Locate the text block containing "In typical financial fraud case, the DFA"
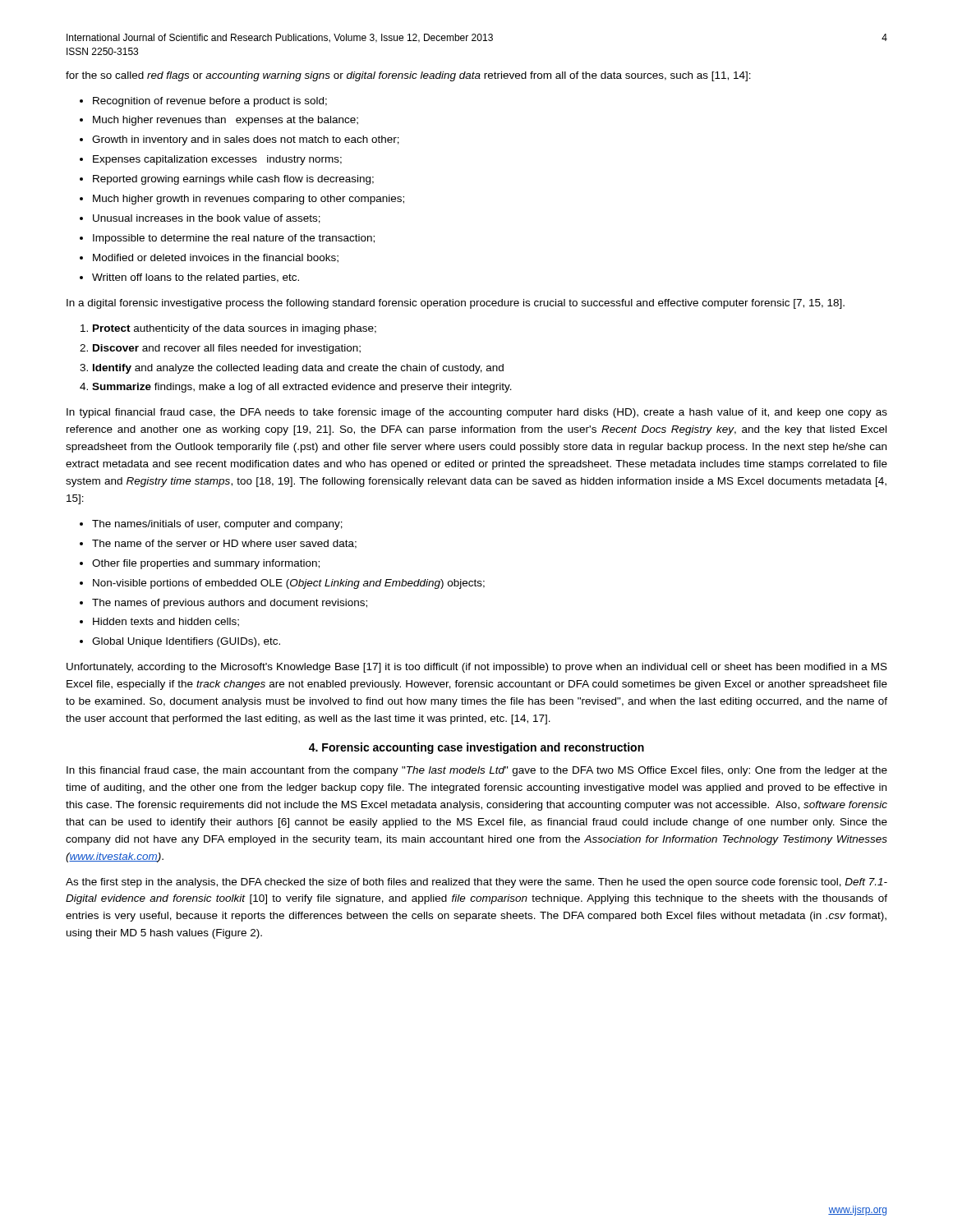 click(x=476, y=456)
